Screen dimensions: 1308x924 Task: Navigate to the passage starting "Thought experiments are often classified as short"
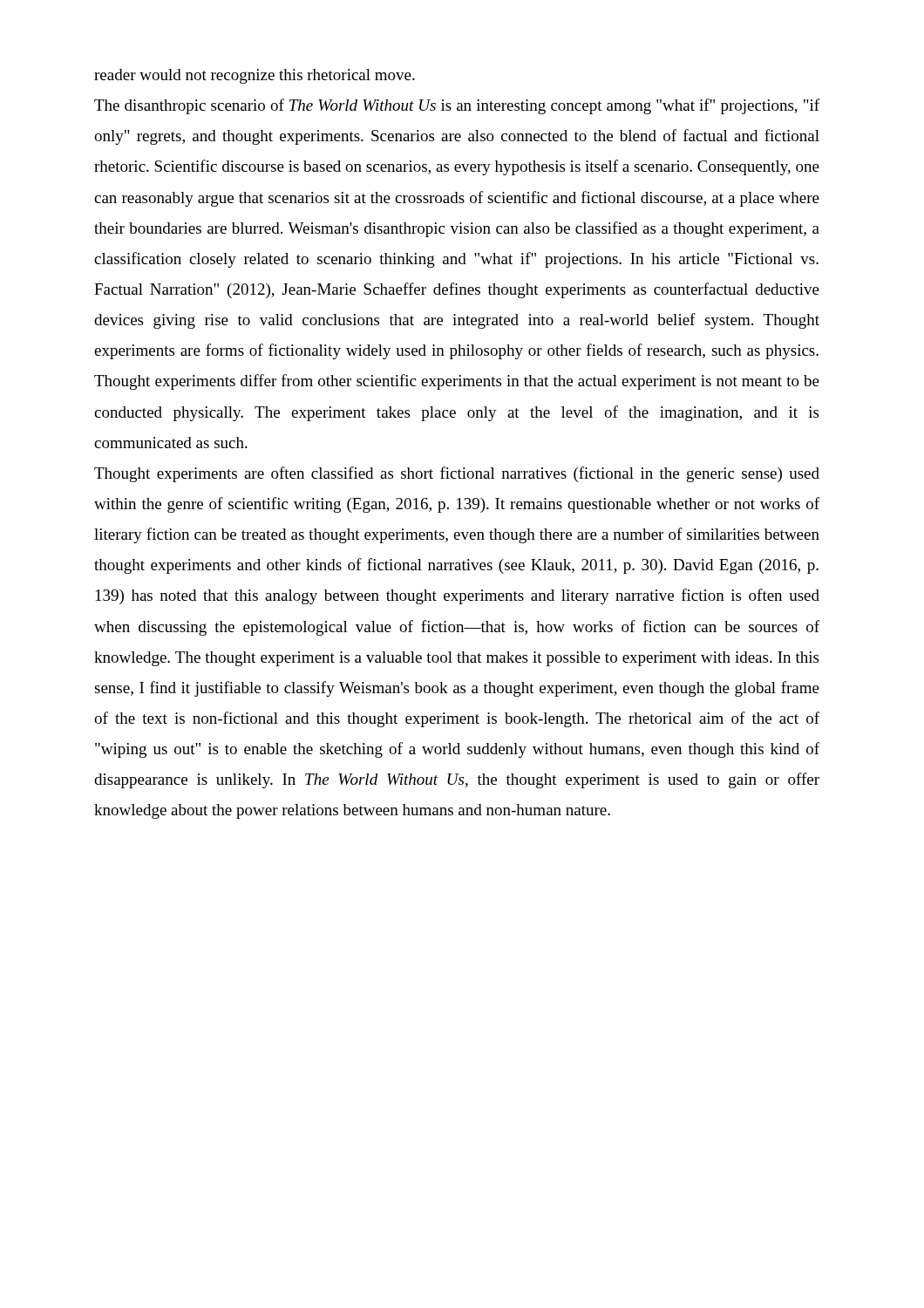(457, 642)
